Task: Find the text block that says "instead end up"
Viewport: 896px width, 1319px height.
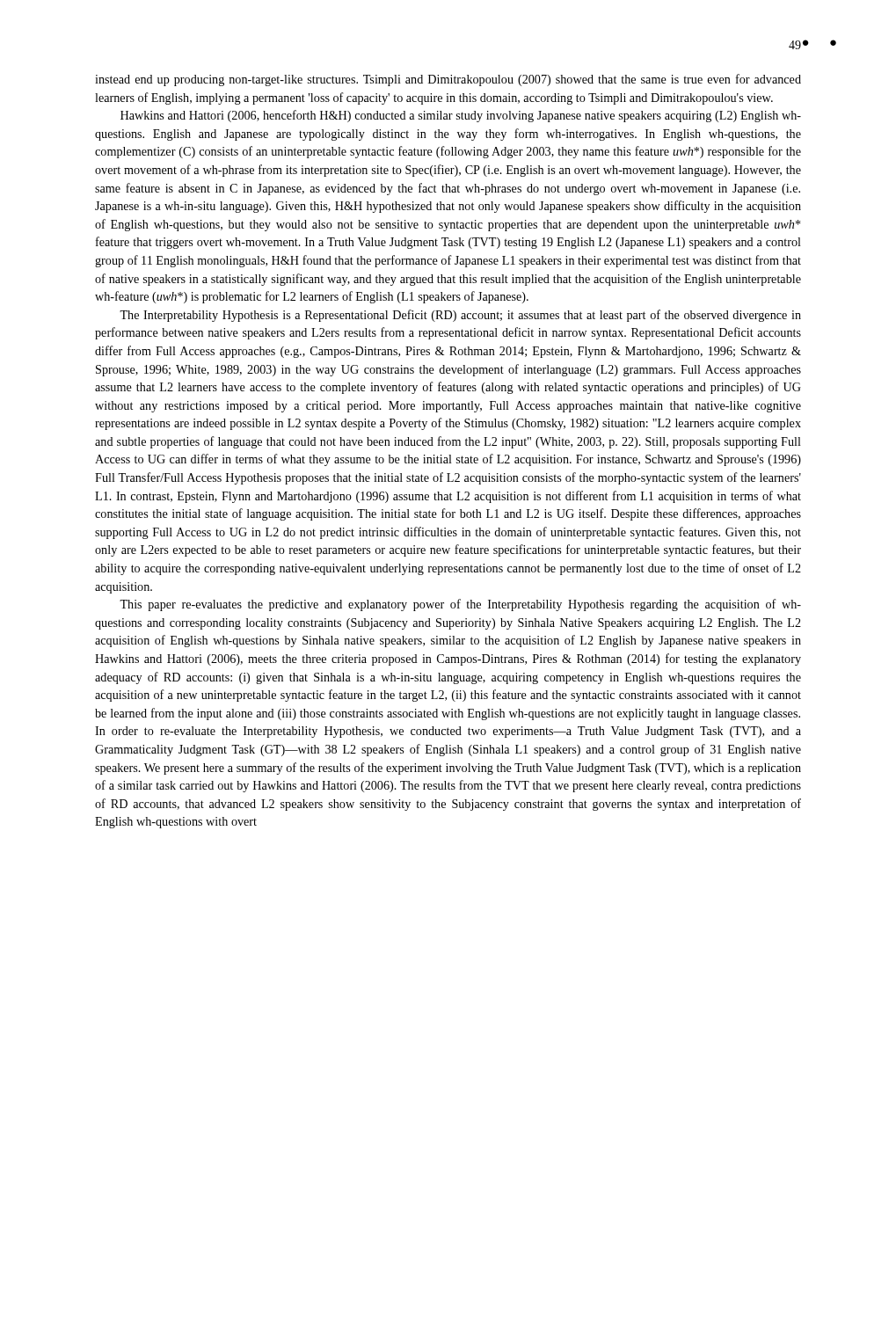Action: (448, 451)
